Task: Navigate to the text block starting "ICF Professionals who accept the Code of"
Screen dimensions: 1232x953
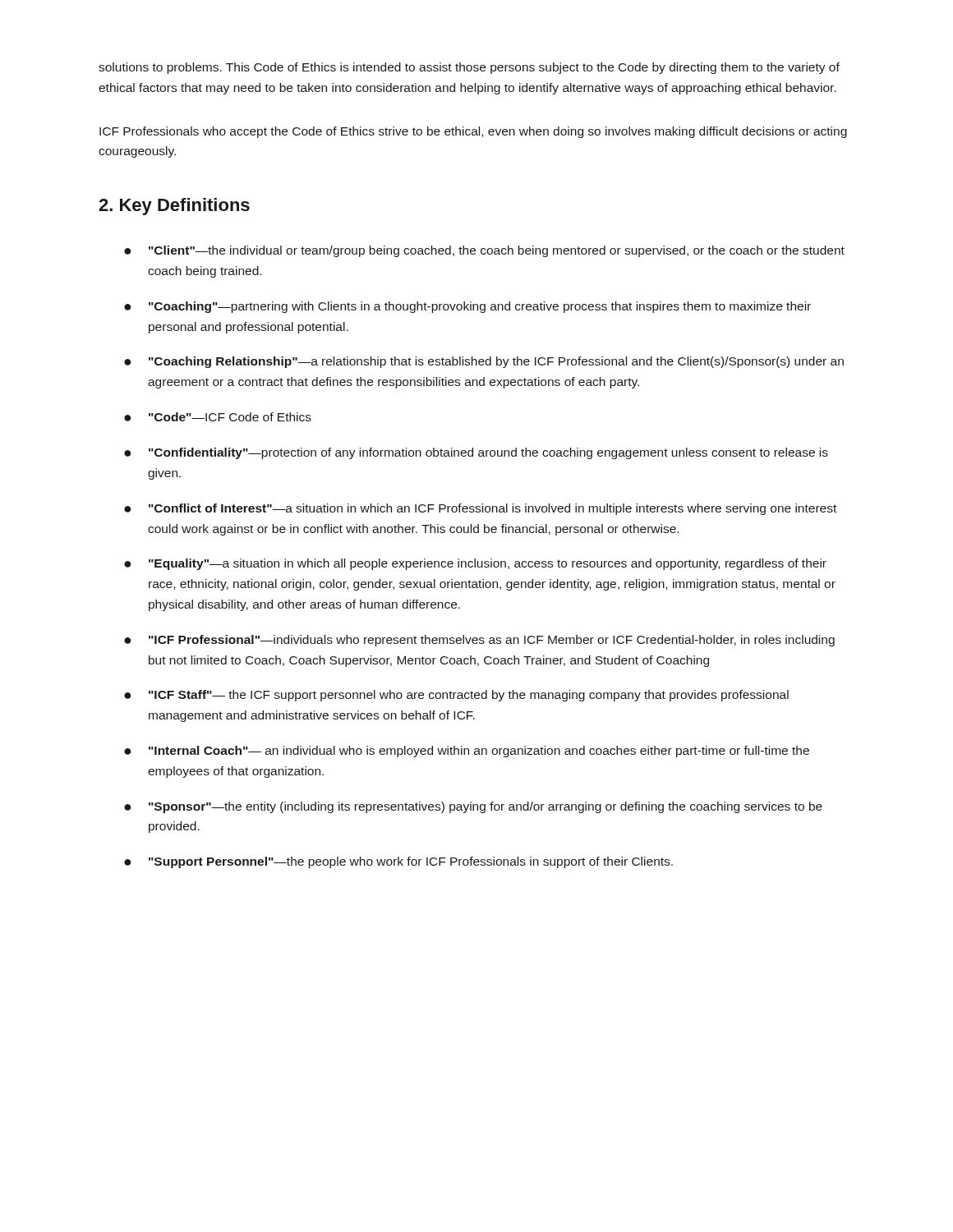Action: [x=473, y=141]
